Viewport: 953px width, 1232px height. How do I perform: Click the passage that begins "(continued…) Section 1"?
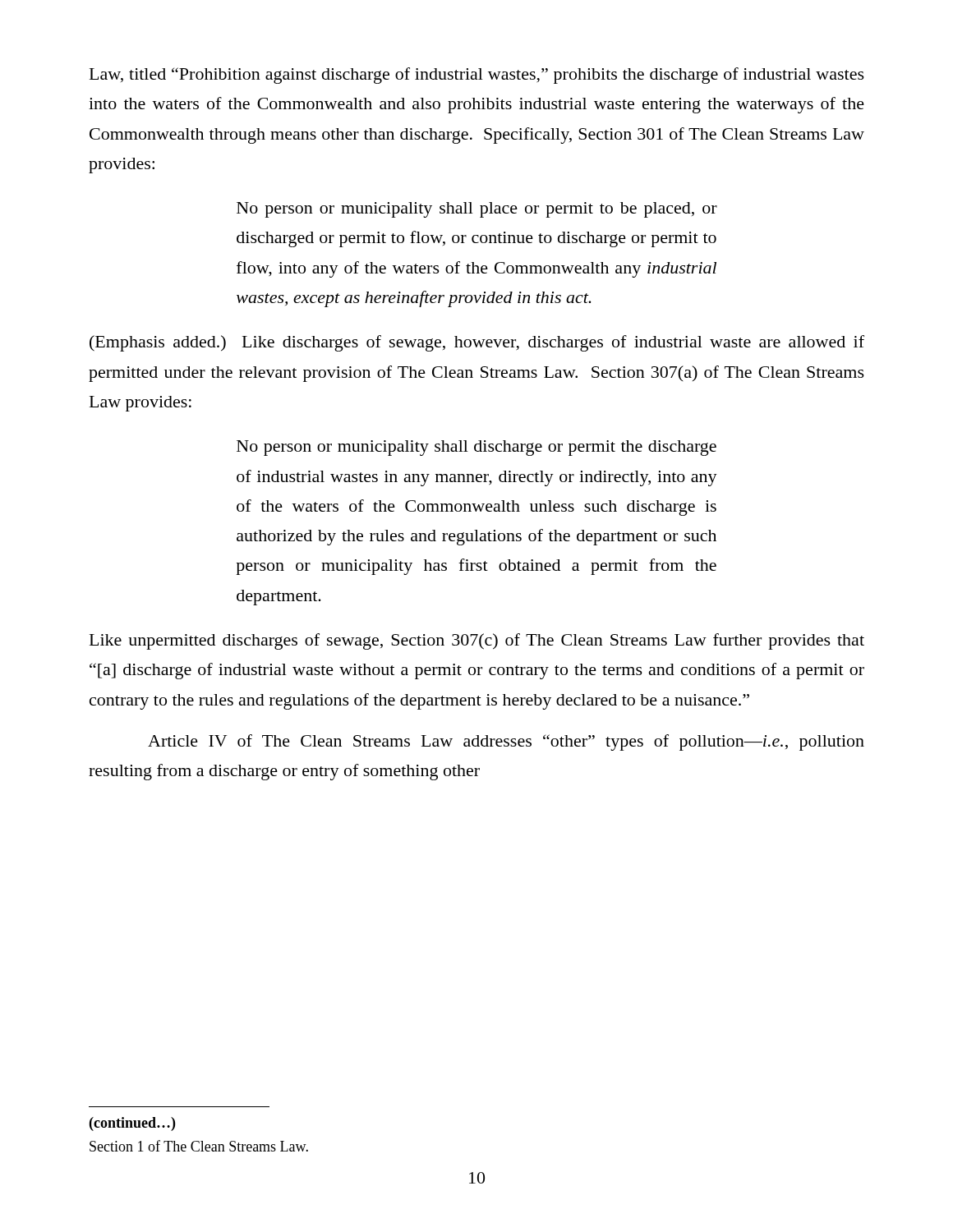point(132,1124)
